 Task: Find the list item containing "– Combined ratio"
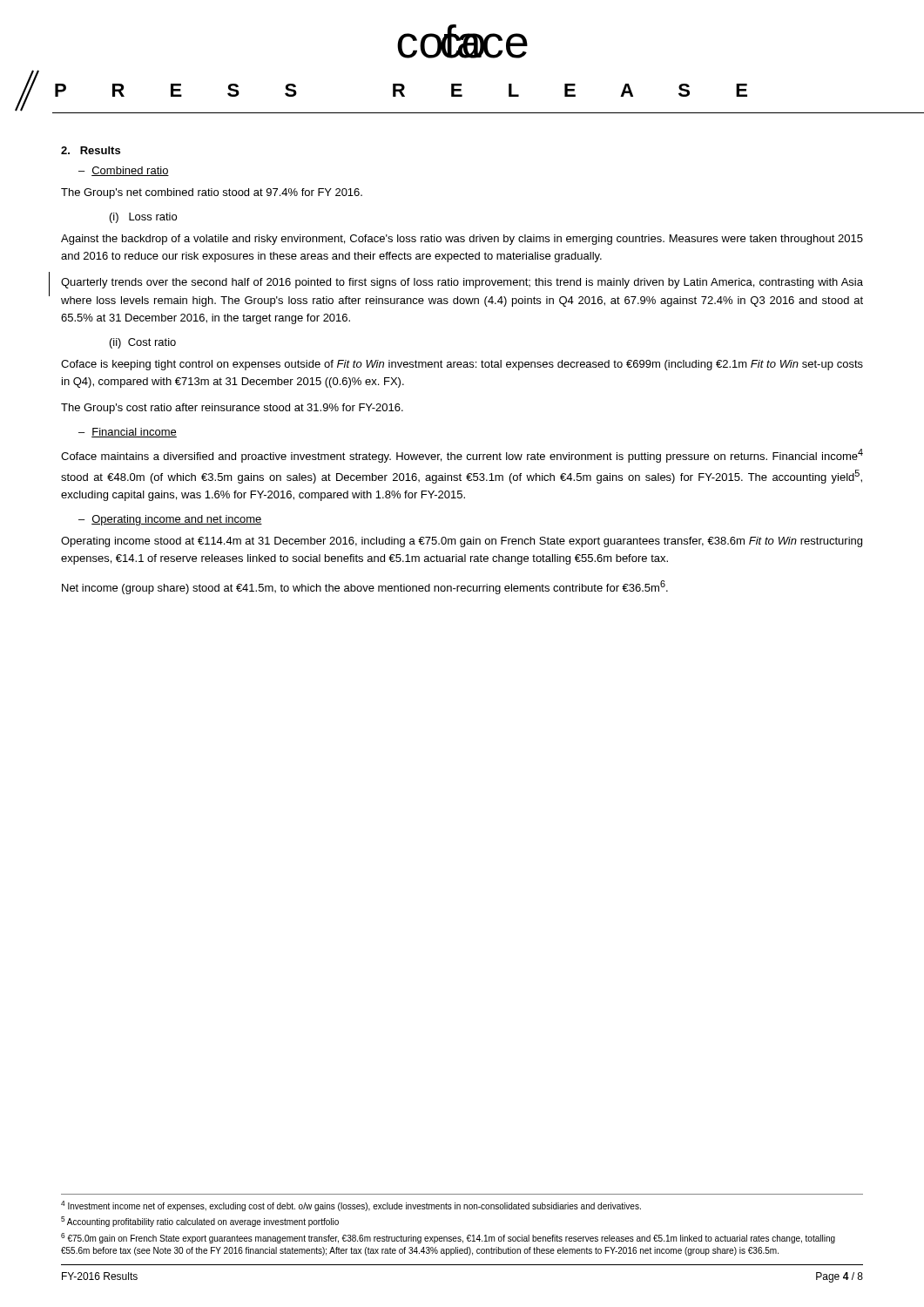123,170
